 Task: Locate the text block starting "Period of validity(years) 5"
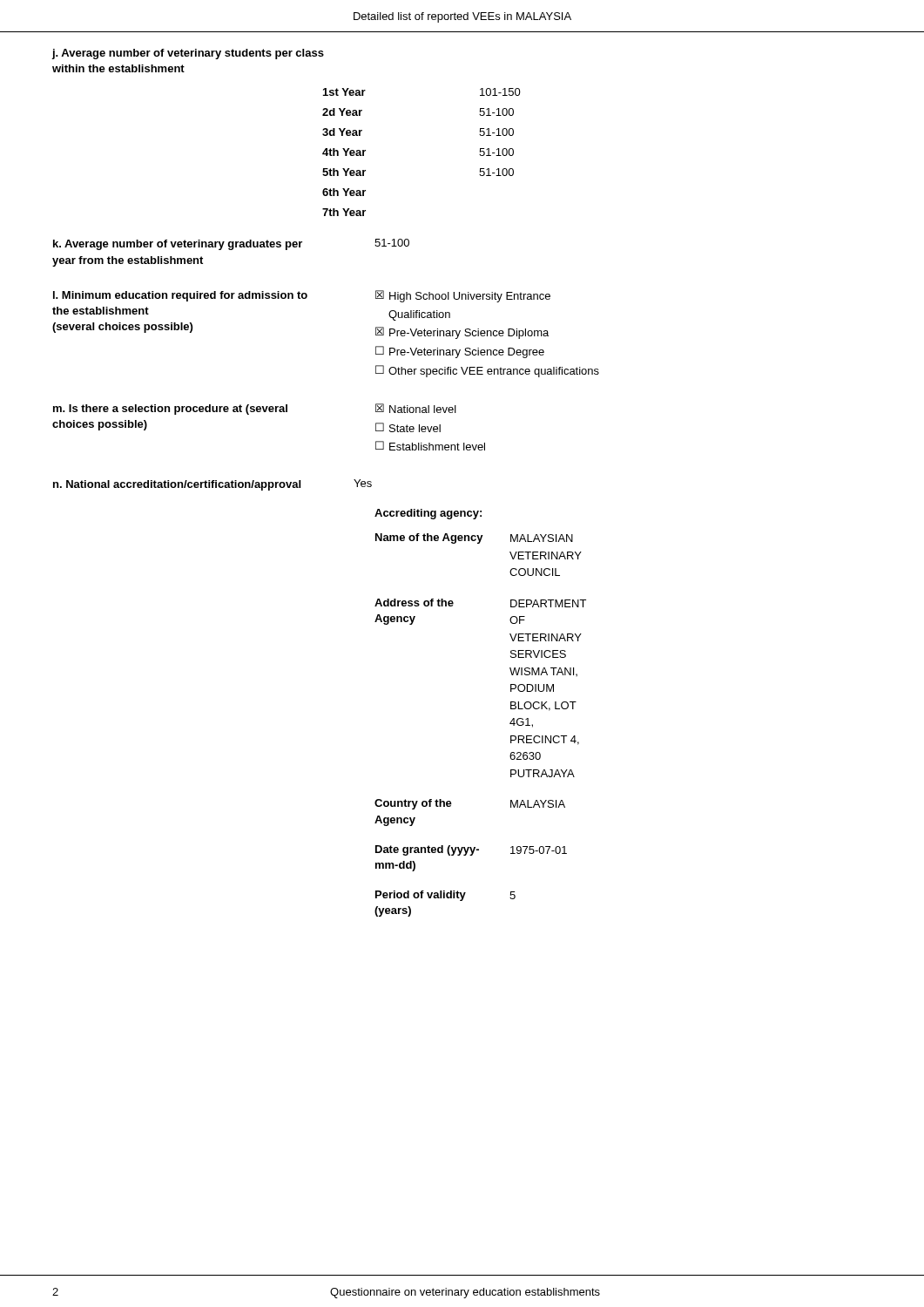point(445,903)
